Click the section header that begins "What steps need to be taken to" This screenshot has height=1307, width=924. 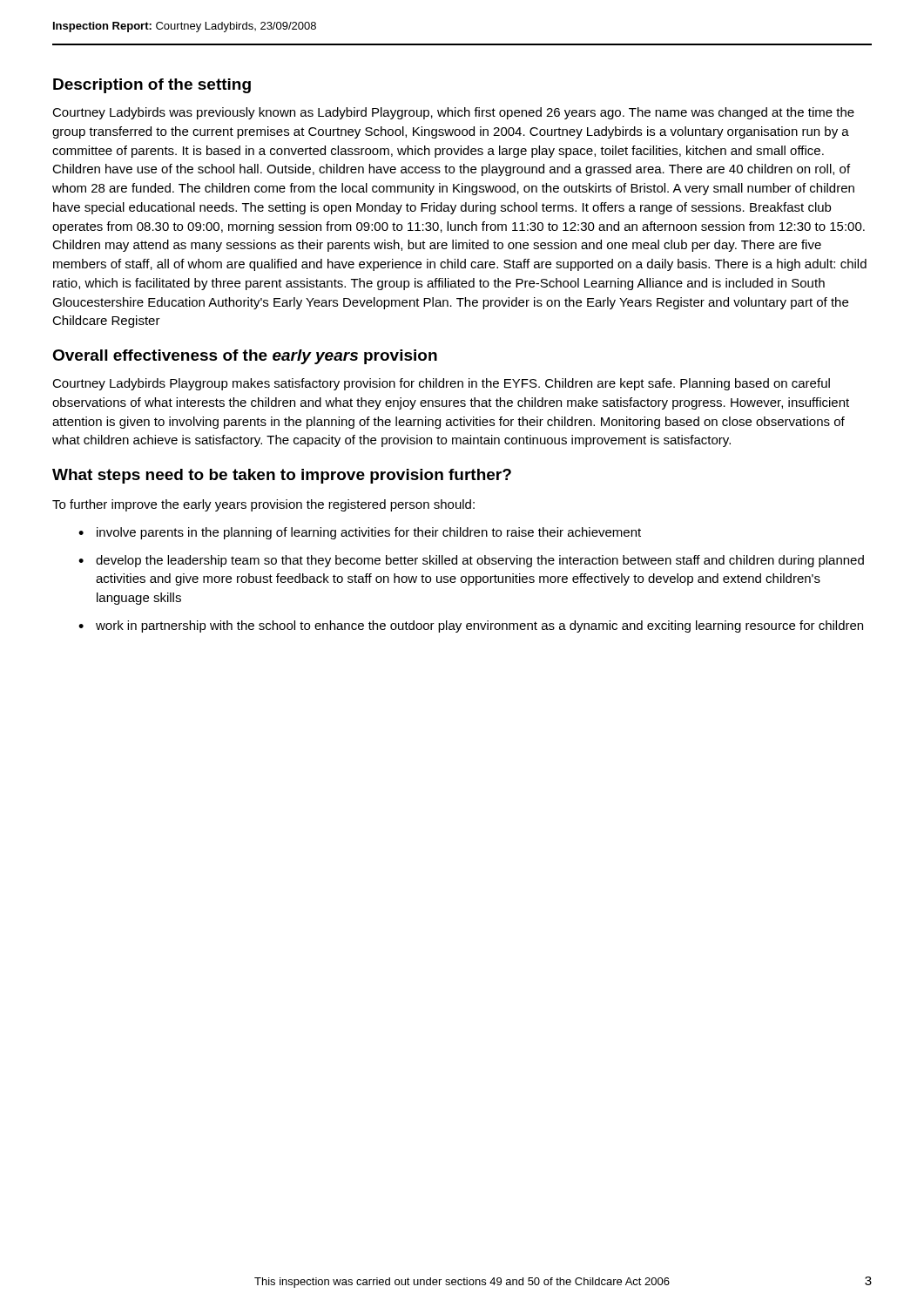(x=282, y=474)
